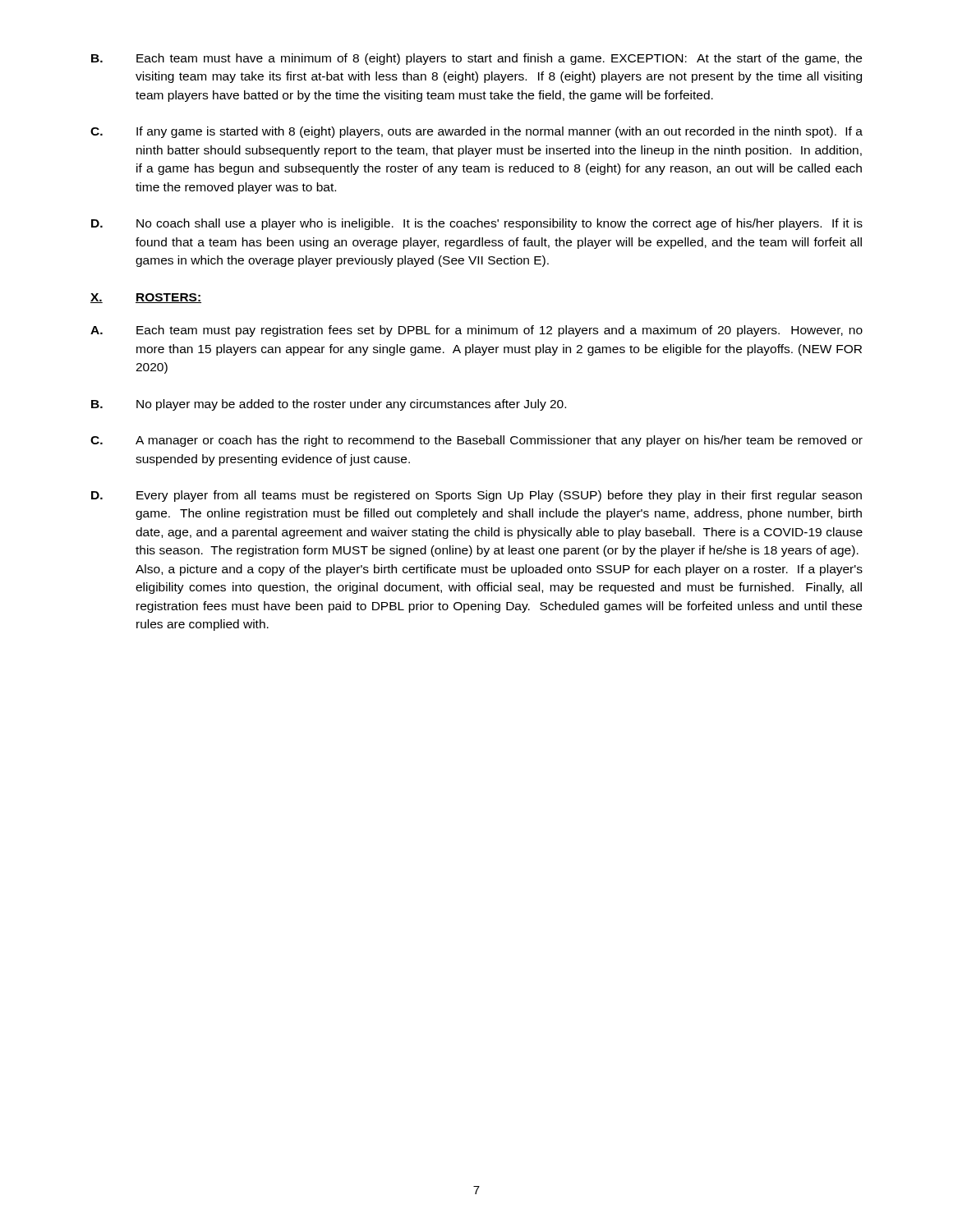Navigate to the block starting "D. Every player from all teams"
This screenshot has height=1232, width=953.
[x=476, y=560]
